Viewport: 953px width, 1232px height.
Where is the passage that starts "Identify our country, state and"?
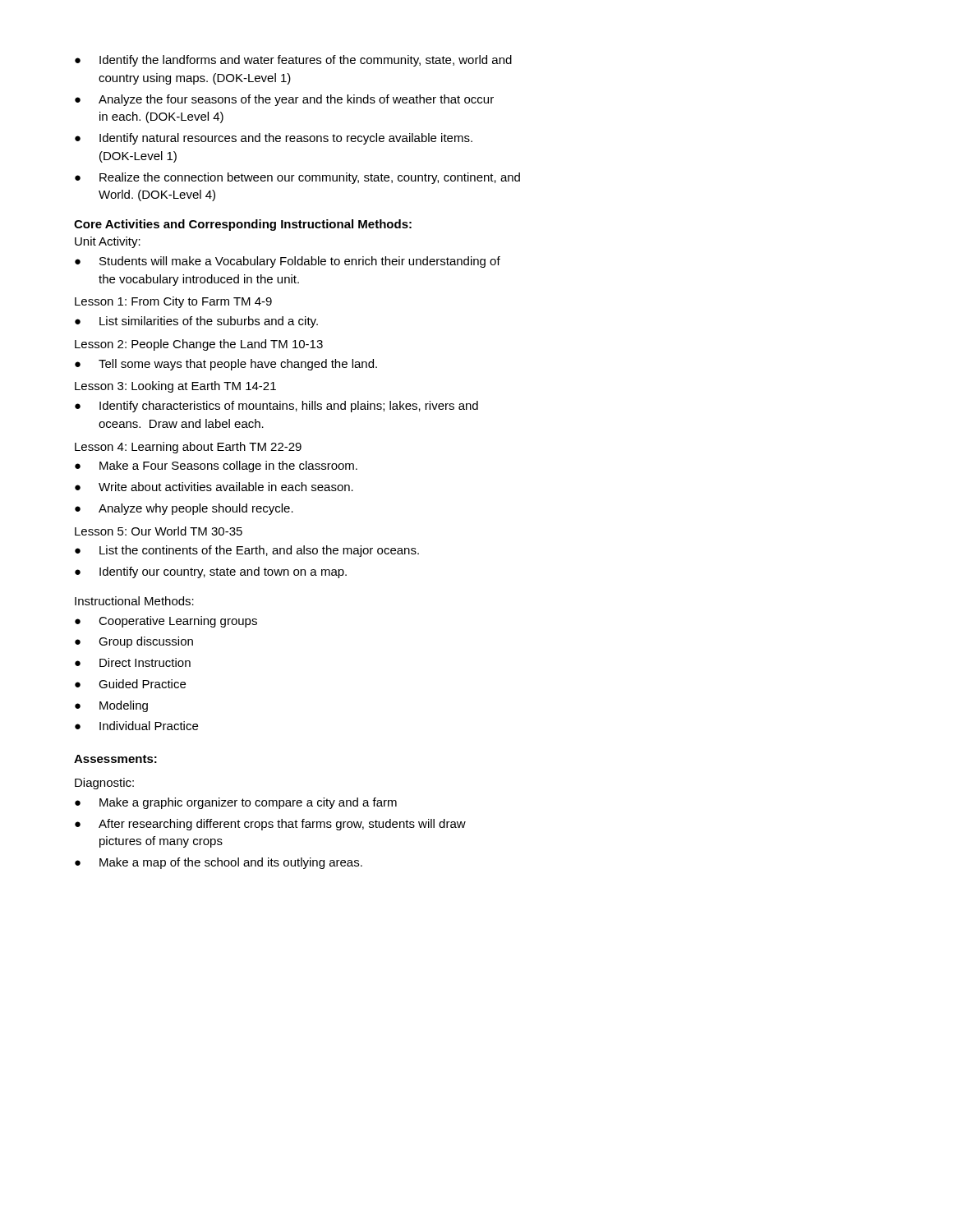pos(211,572)
